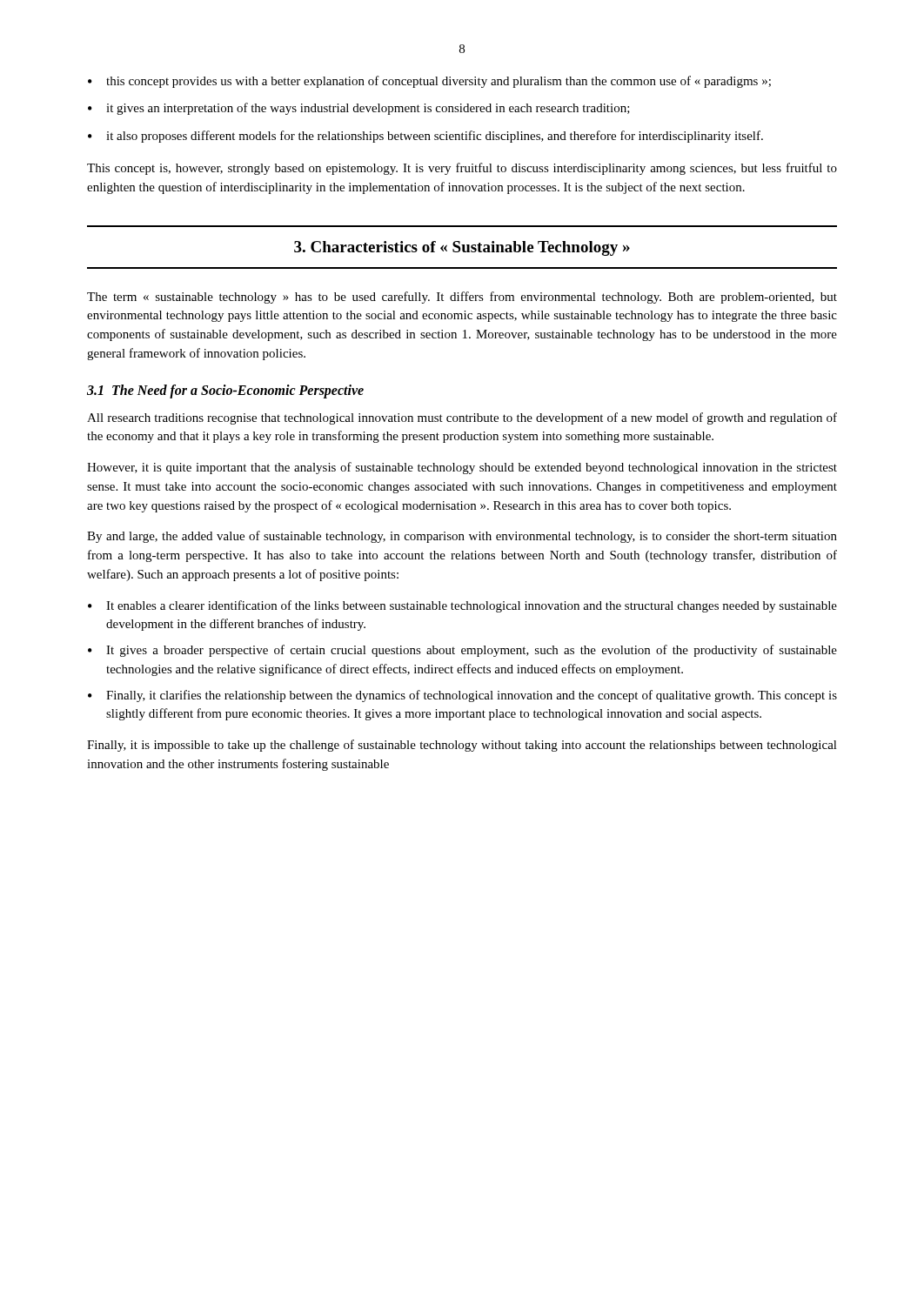Click on the section header that reads "3. Characteristics of « Sustainable"

click(462, 247)
